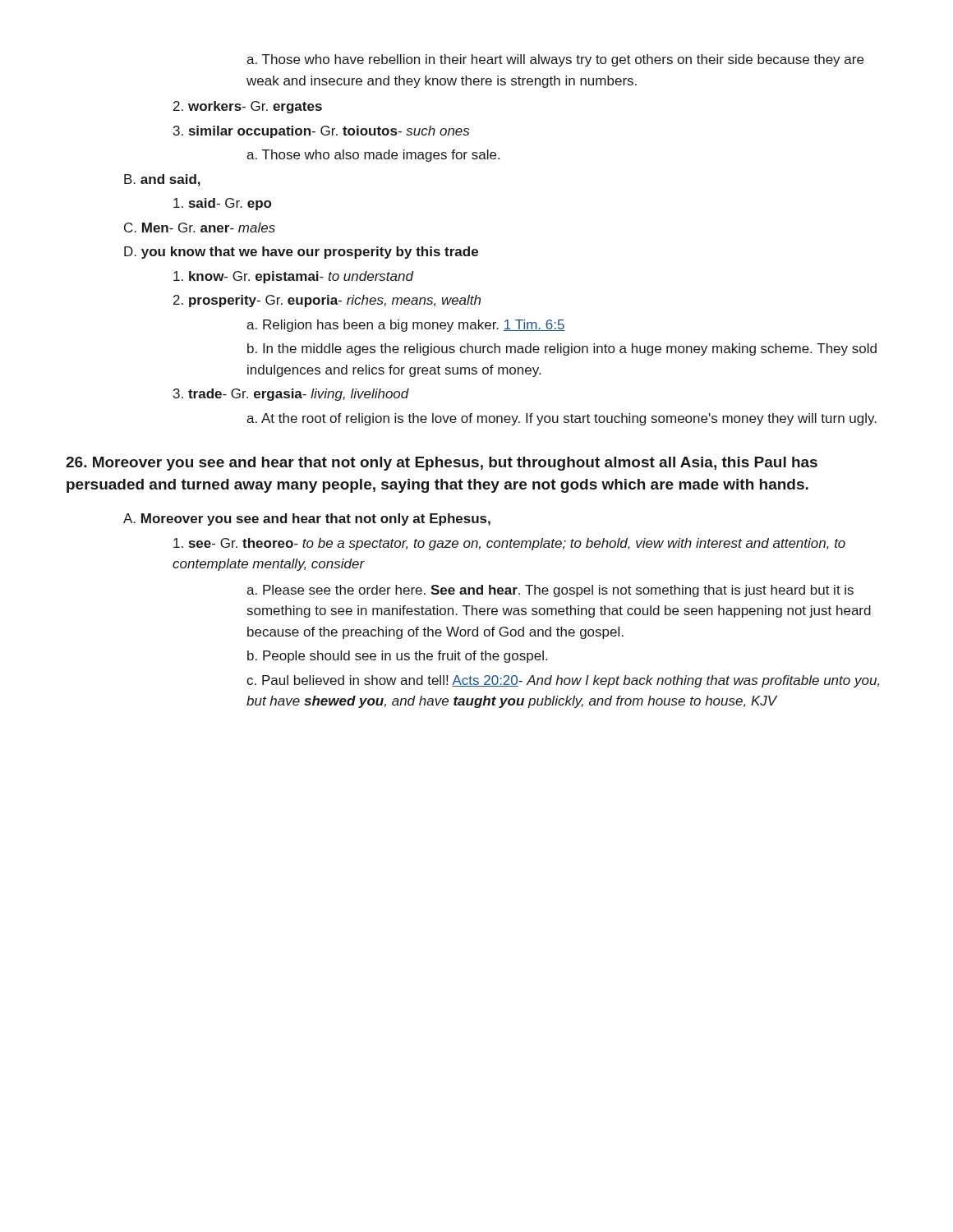Find the list item that reads "a. Those who have rebellion in"
Viewport: 953px width, 1232px height.
(x=555, y=70)
